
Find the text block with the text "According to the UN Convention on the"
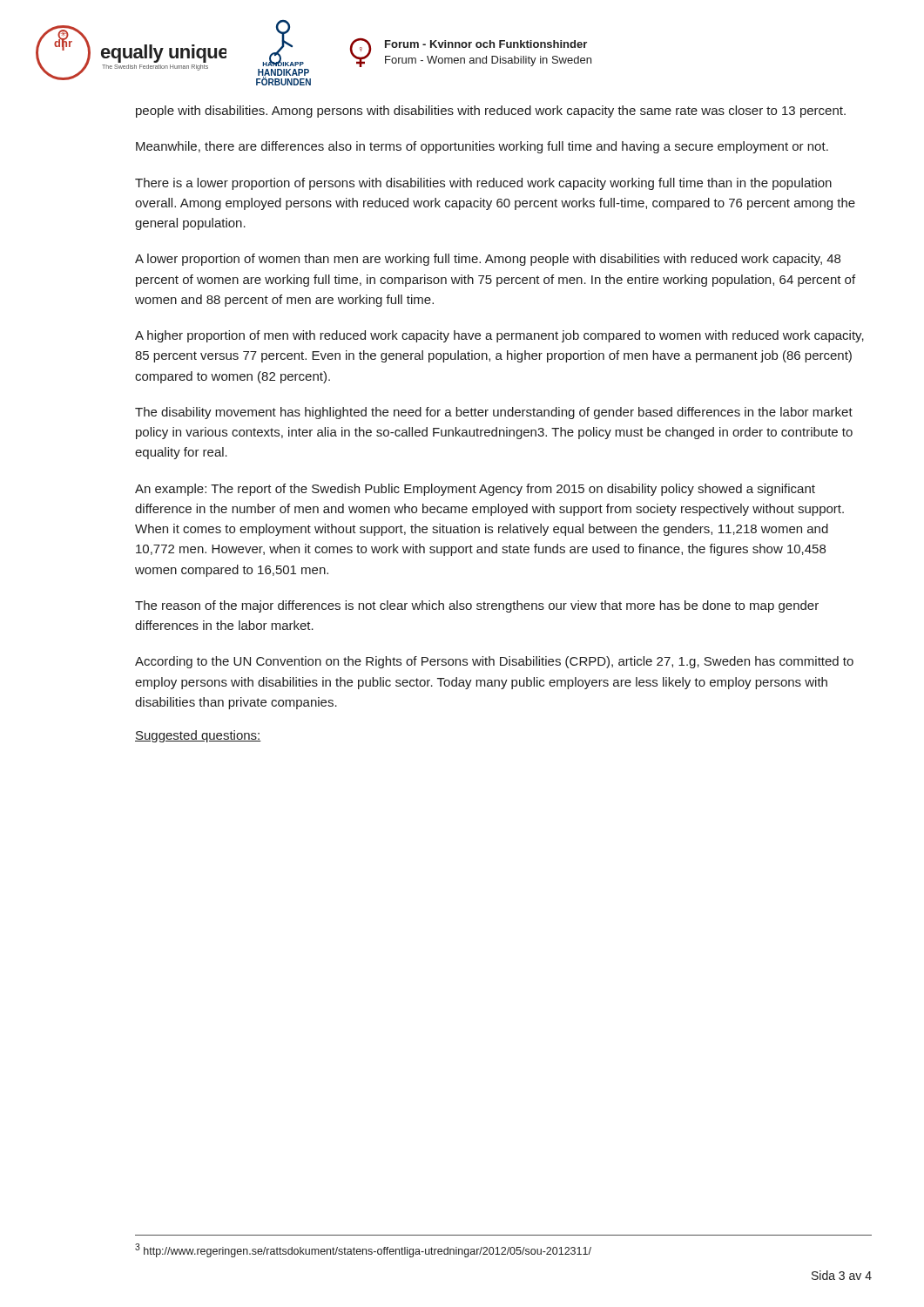point(494,681)
